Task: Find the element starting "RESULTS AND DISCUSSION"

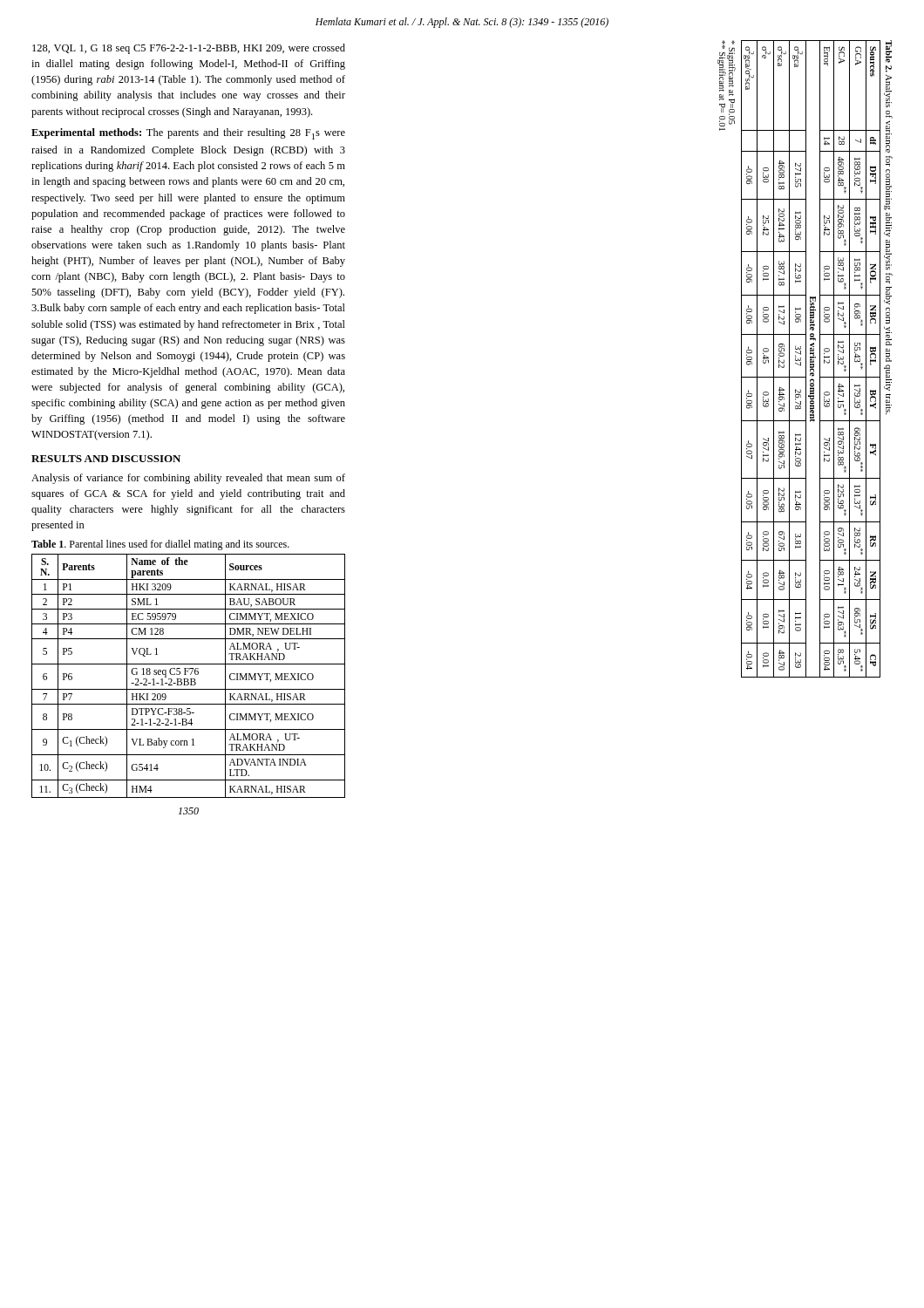Action: [106, 458]
